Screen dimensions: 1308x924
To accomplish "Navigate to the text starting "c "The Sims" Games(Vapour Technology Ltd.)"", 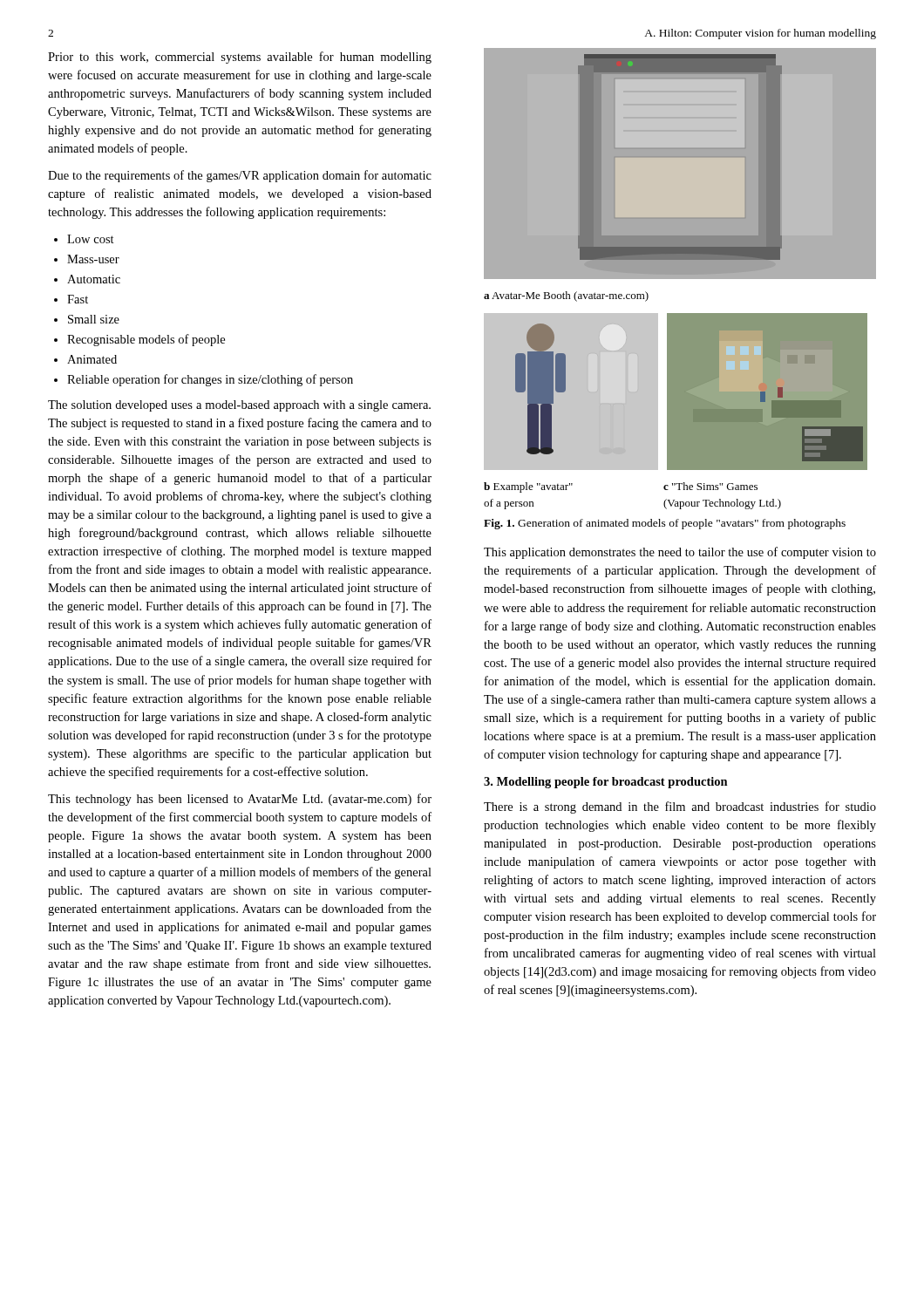I will tap(722, 494).
